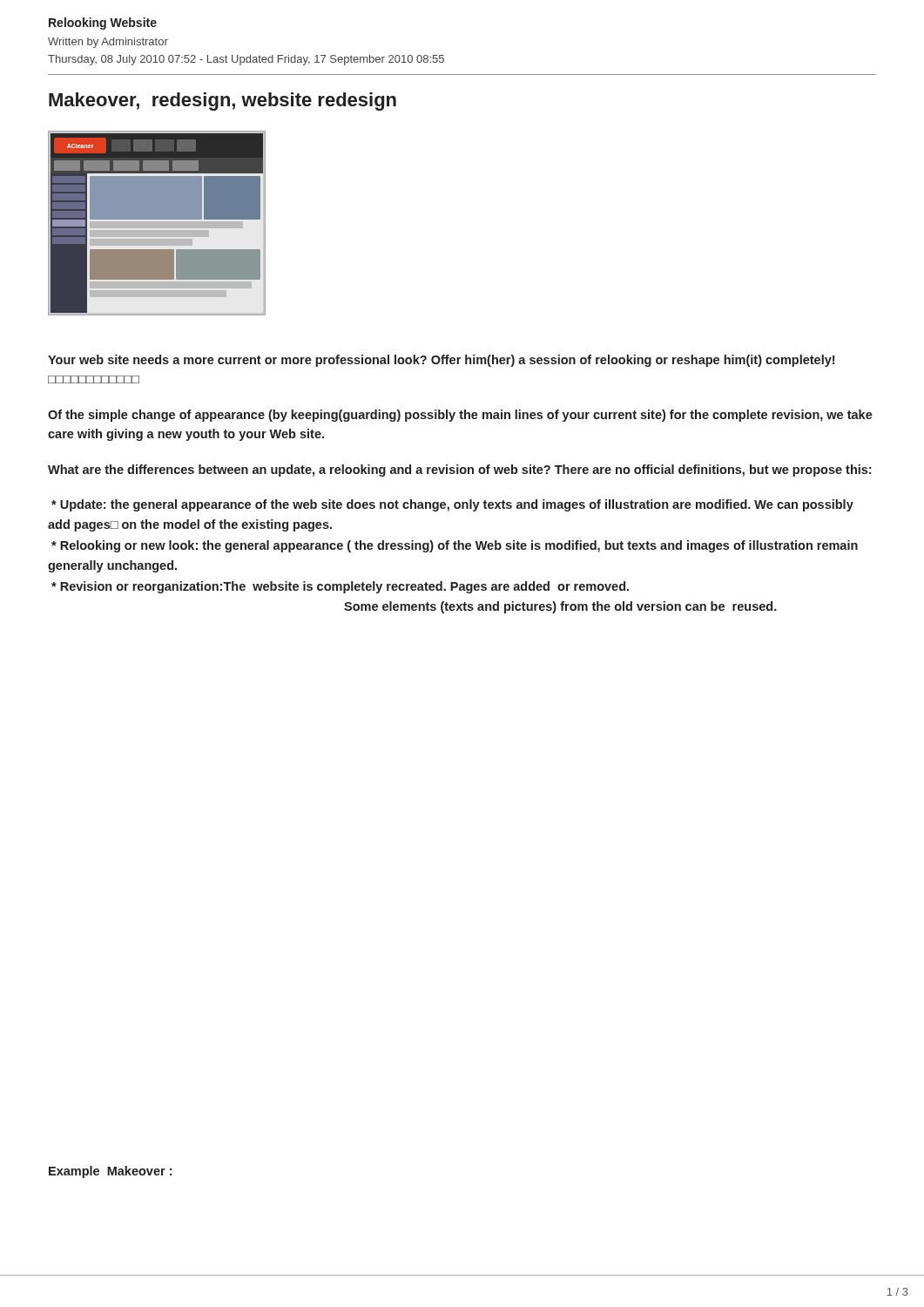This screenshot has height=1307, width=924.
Task: Find the text starting "Relooking or new look: the"
Action: (453, 555)
